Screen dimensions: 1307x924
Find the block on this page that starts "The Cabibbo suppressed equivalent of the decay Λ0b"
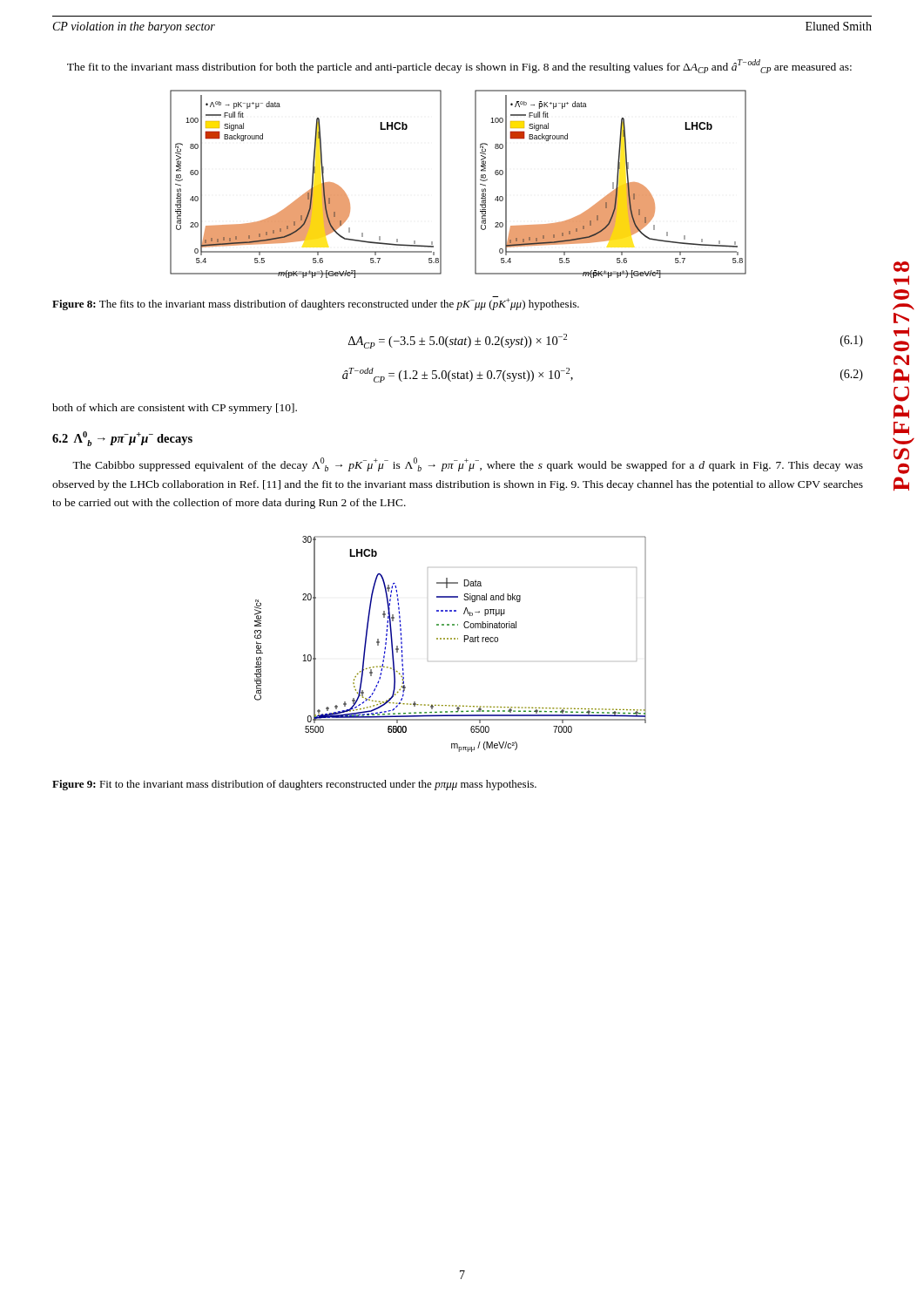[x=458, y=482]
